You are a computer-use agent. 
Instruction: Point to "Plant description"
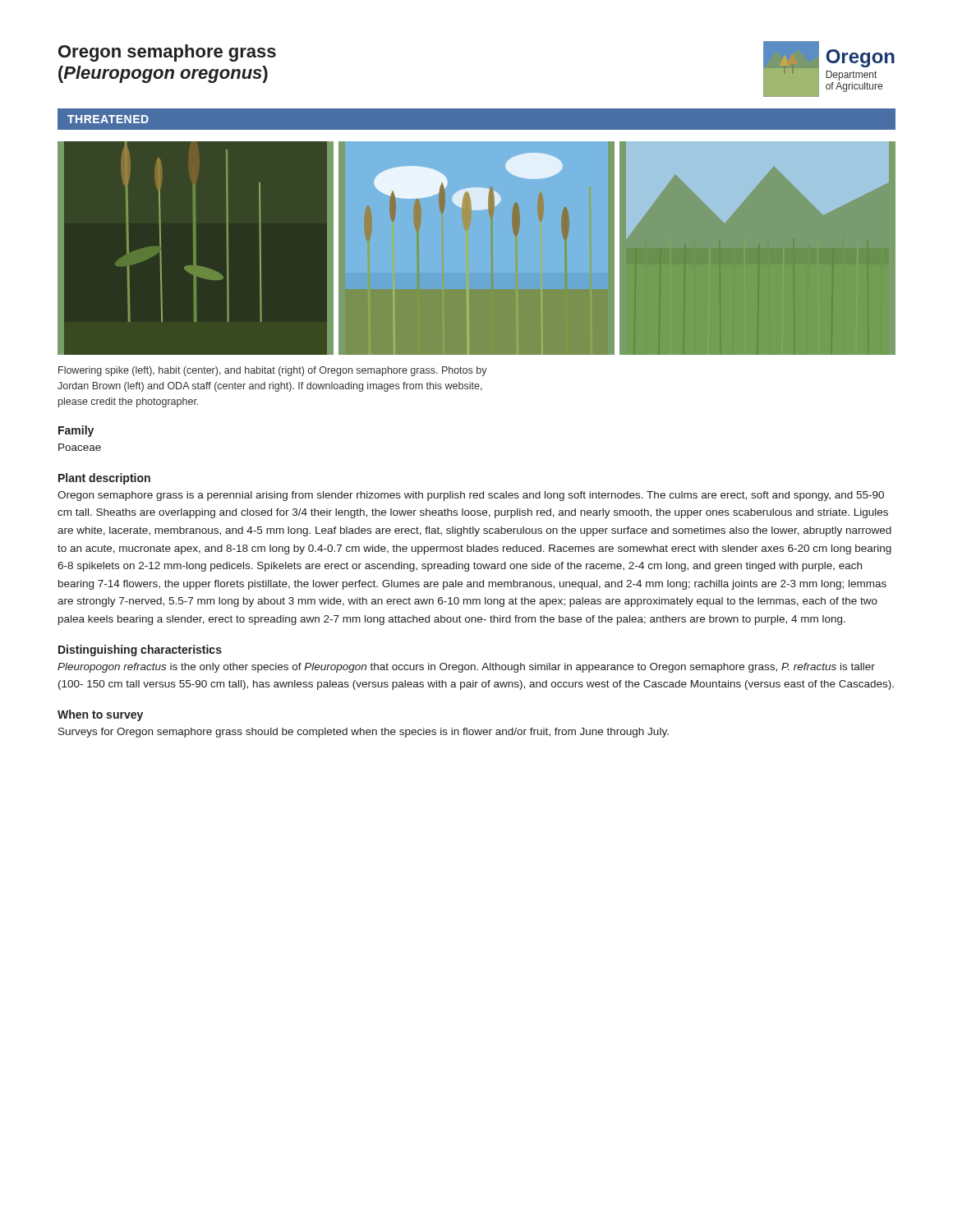pyautogui.click(x=104, y=478)
